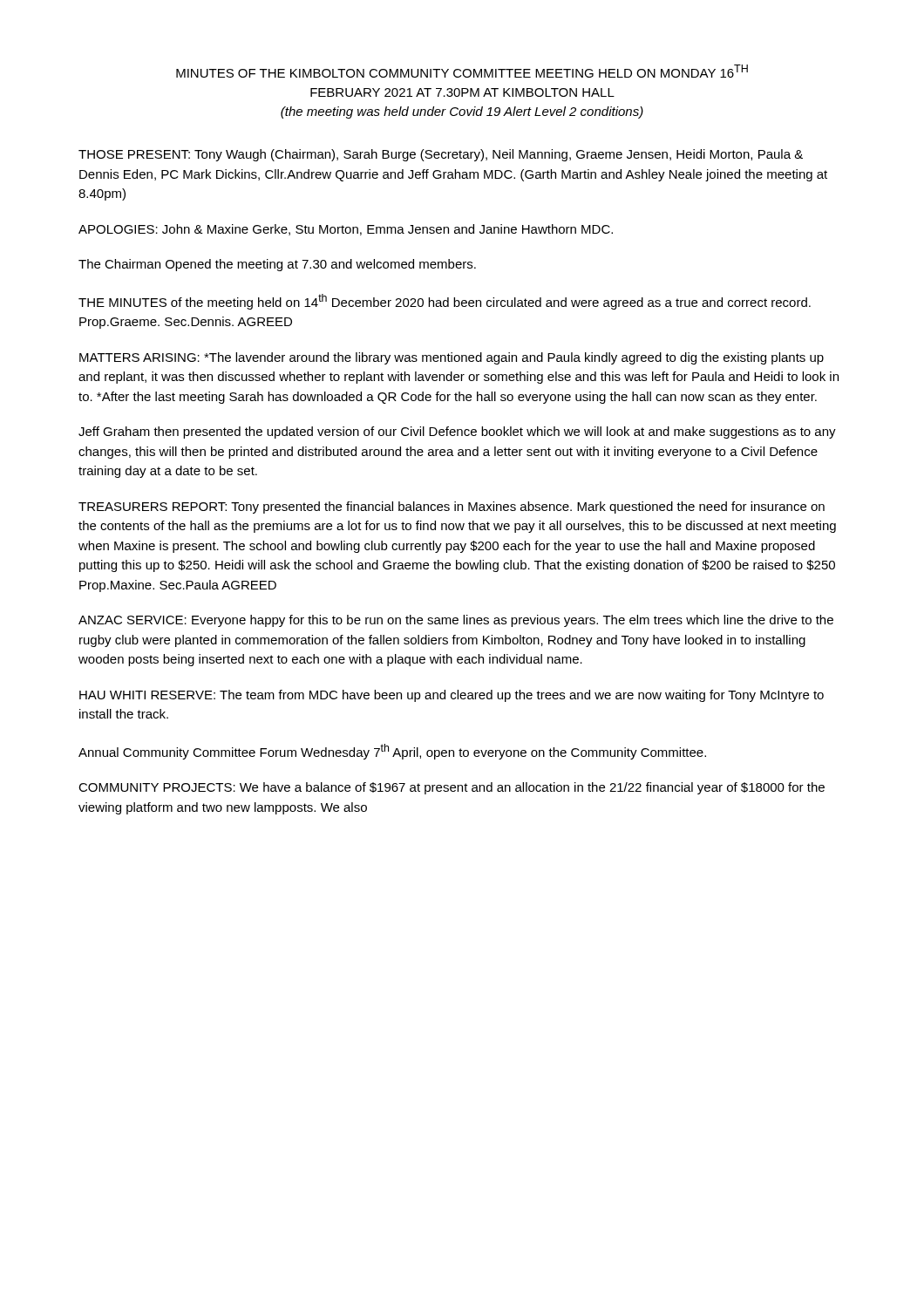
Task: Navigate to the block starting "Annual Community Committee Forum Wednesday 7th April, open"
Action: point(393,751)
